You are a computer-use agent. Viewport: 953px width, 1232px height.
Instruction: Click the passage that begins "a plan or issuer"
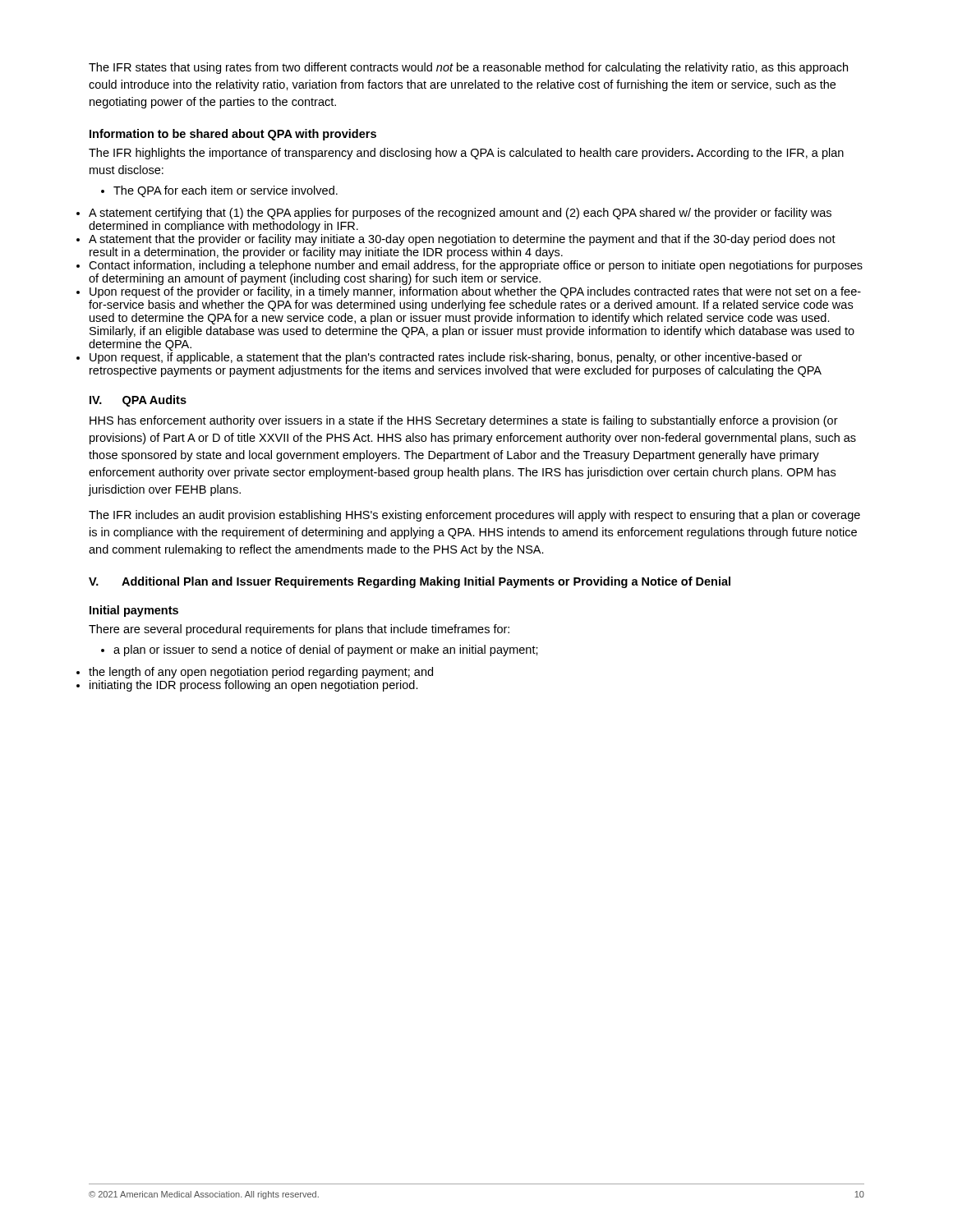tap(476, 650)
